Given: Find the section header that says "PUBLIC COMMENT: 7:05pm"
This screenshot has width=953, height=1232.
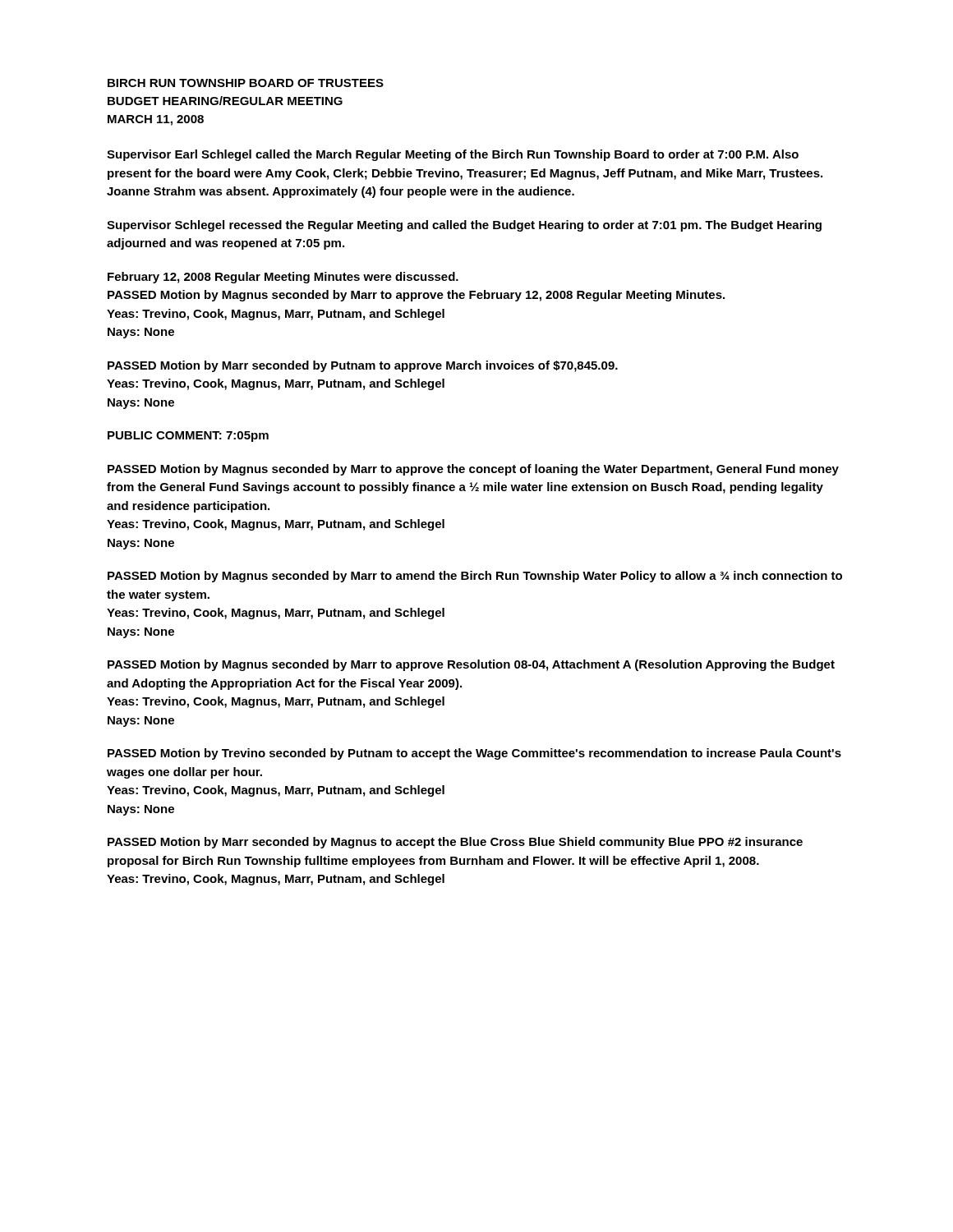Looking at the screenshot, I should [x=188, y=435].
